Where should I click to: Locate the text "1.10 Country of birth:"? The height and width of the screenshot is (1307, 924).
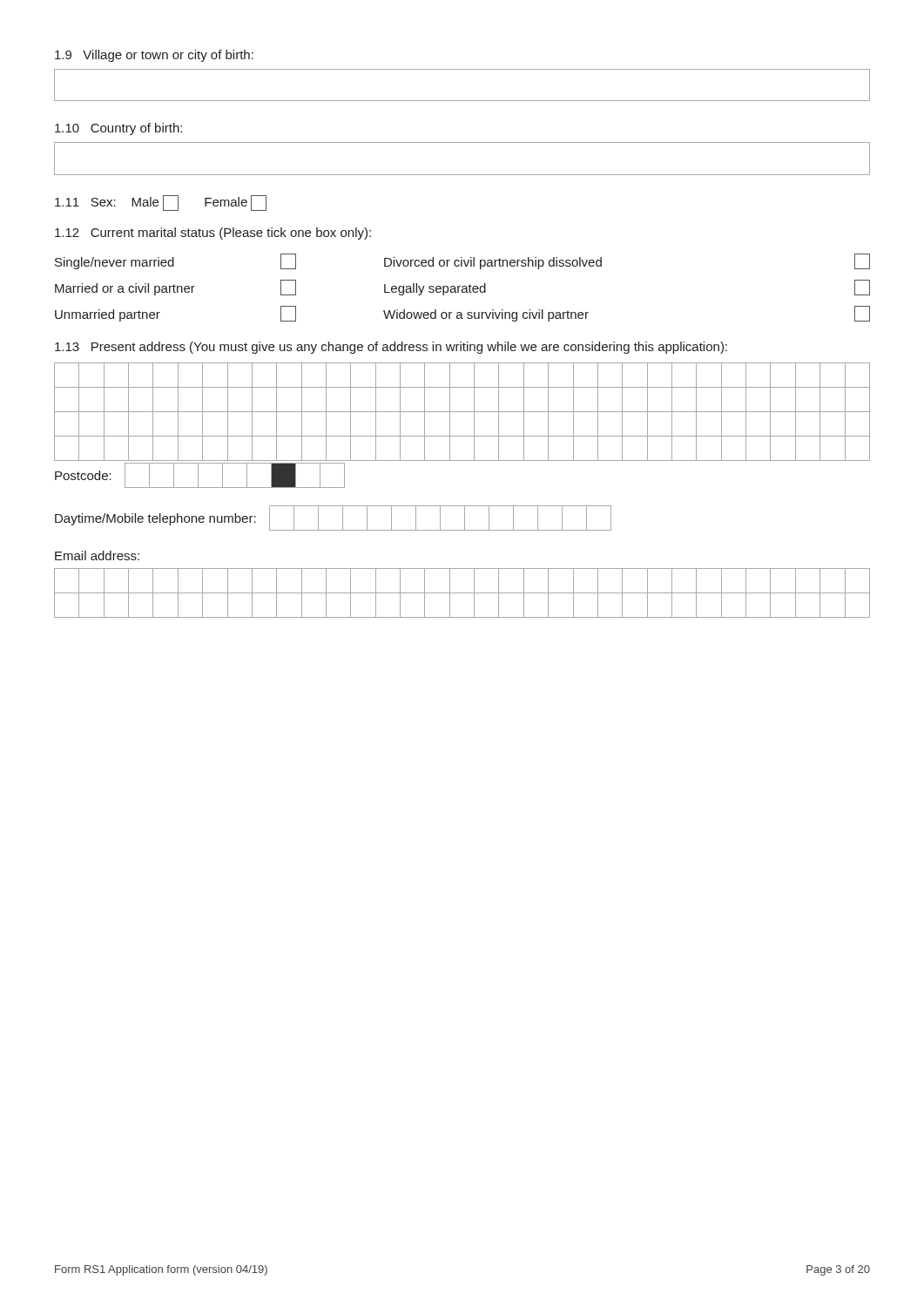click(119, 128)
